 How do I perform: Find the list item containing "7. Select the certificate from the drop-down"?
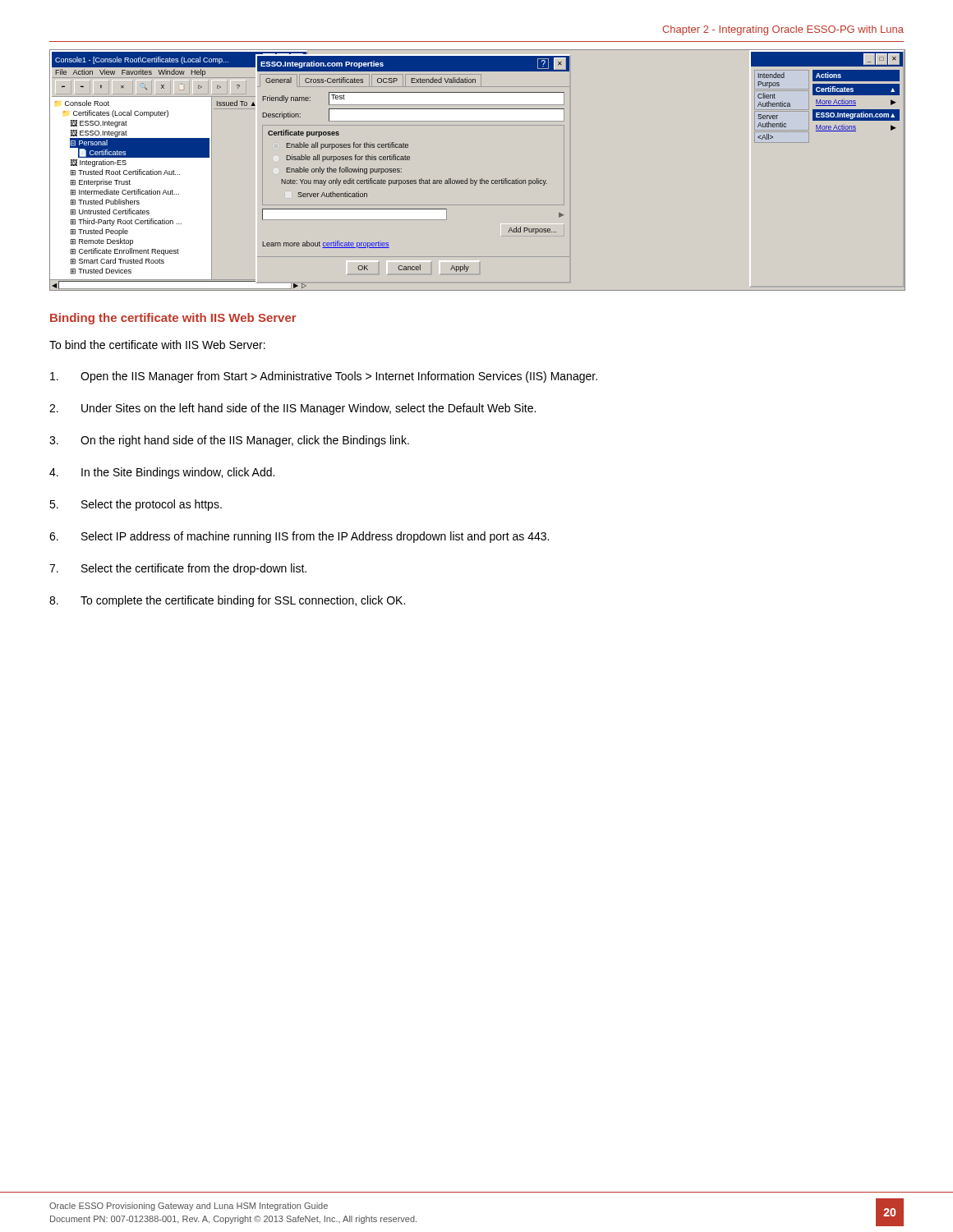point(178,569)
